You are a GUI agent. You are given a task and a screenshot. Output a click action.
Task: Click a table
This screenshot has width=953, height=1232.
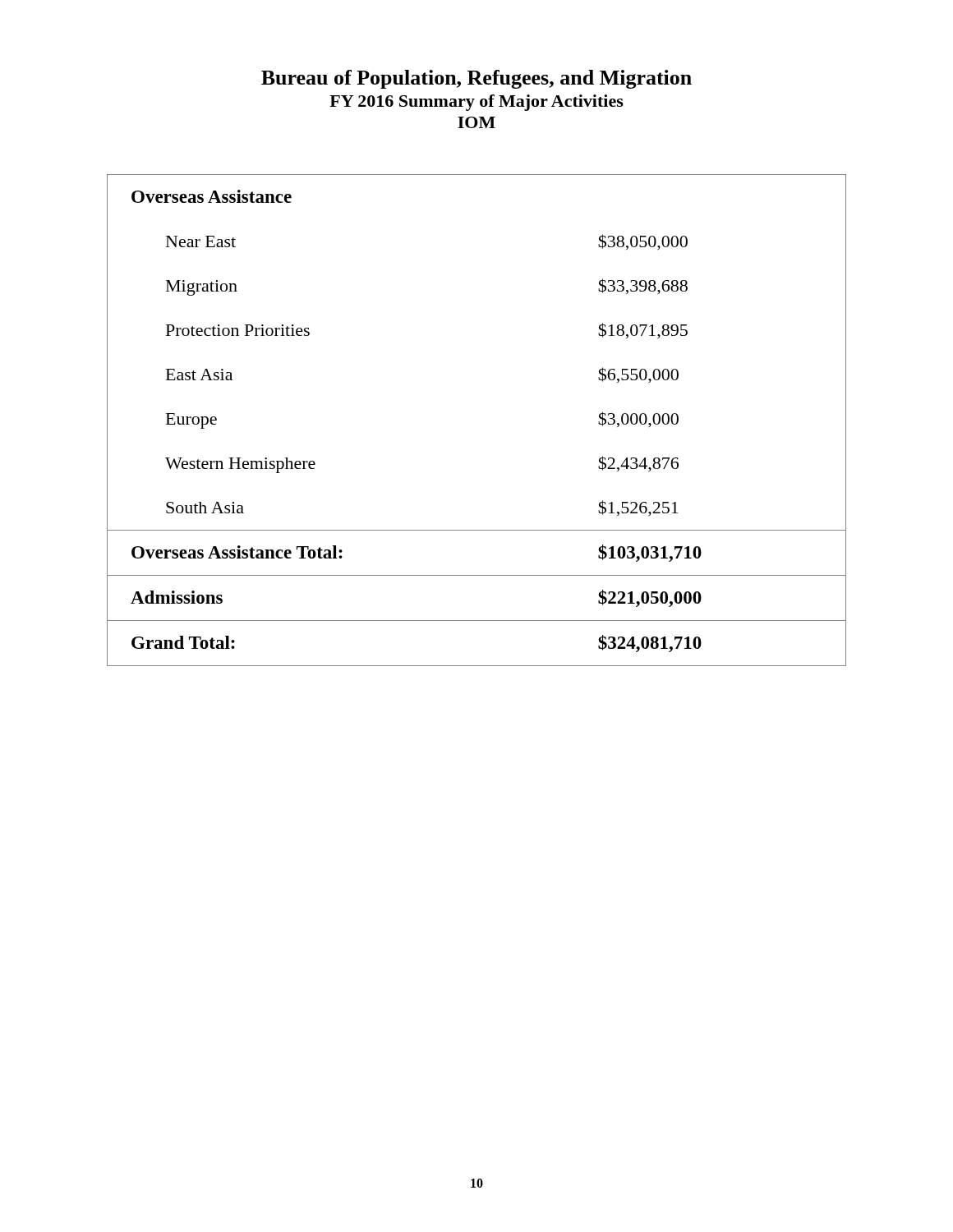click(476, 420)
